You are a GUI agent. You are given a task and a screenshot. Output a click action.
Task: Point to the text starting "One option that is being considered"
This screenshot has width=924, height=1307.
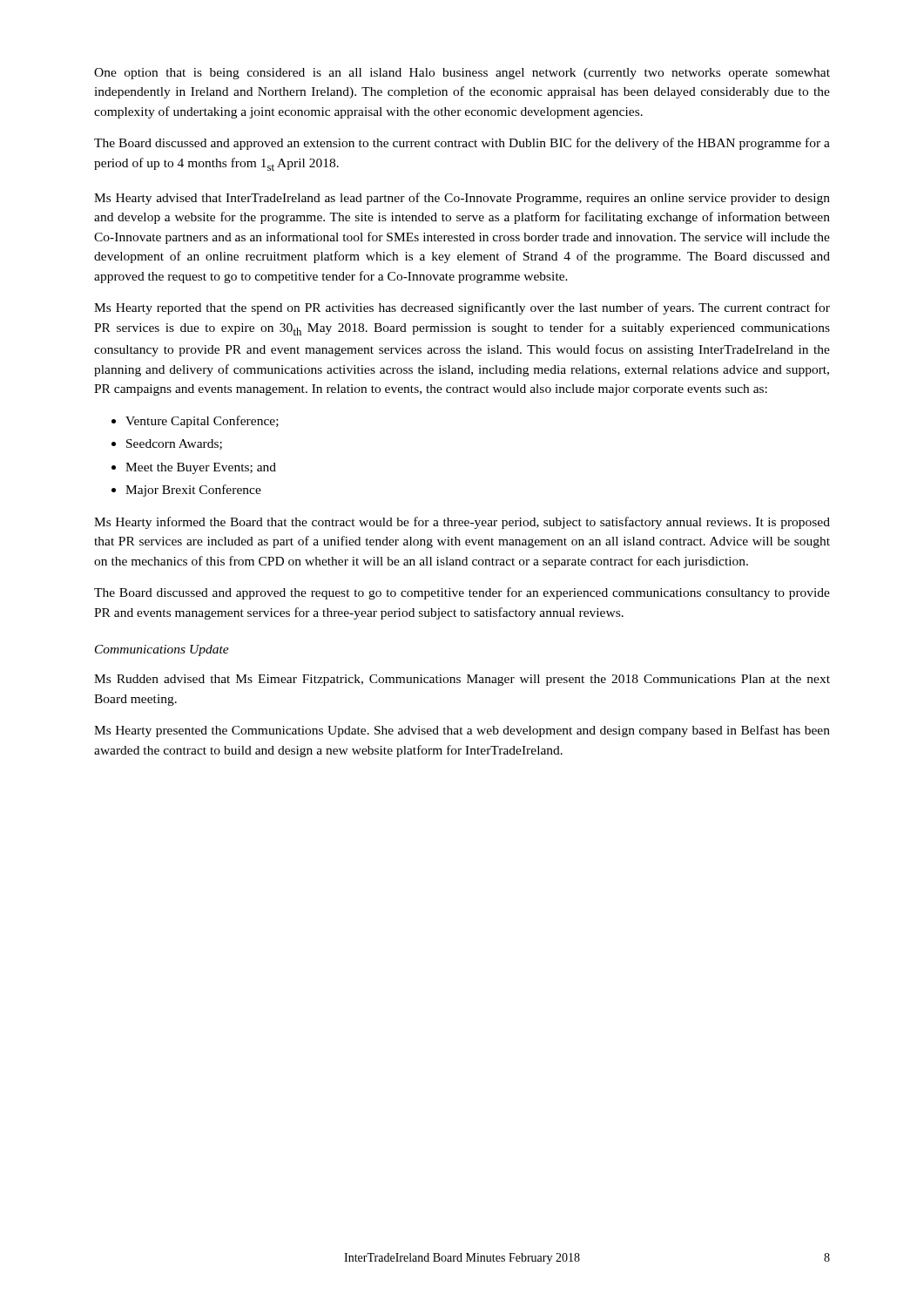point(462,92)
